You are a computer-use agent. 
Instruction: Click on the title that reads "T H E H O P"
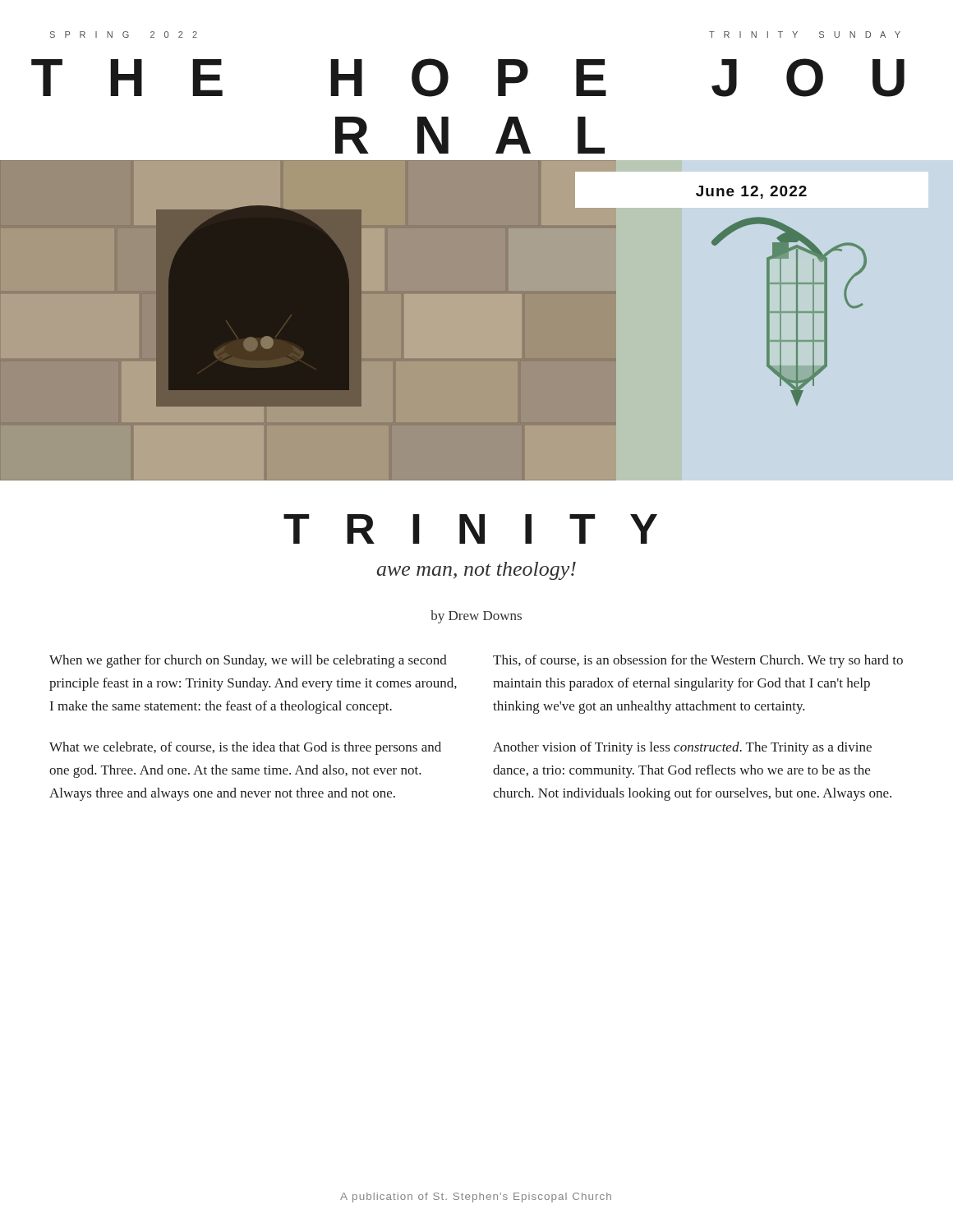pyautogui.click(x=126, y=78)
